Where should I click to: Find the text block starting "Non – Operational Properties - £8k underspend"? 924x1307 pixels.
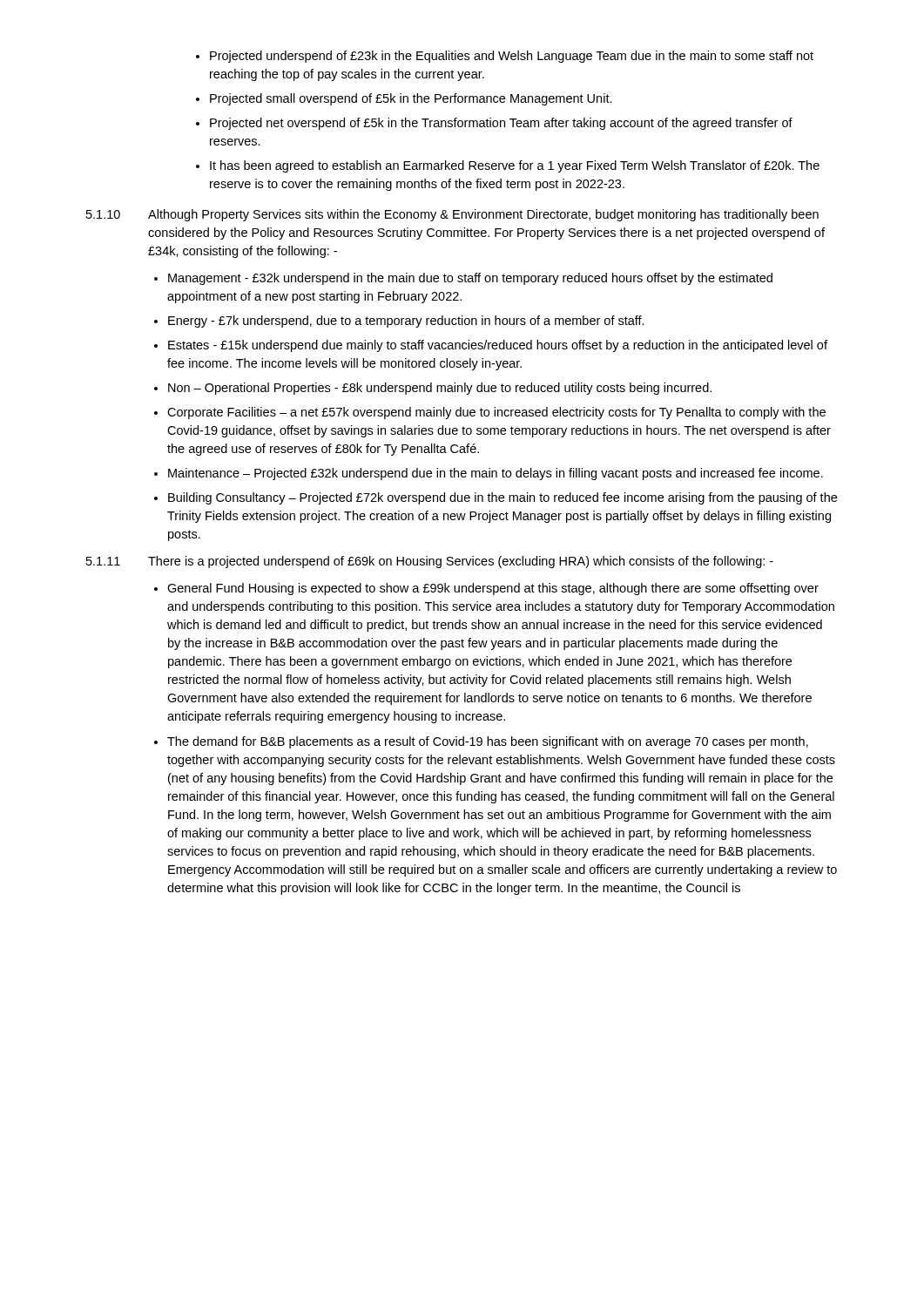(493, 388)
